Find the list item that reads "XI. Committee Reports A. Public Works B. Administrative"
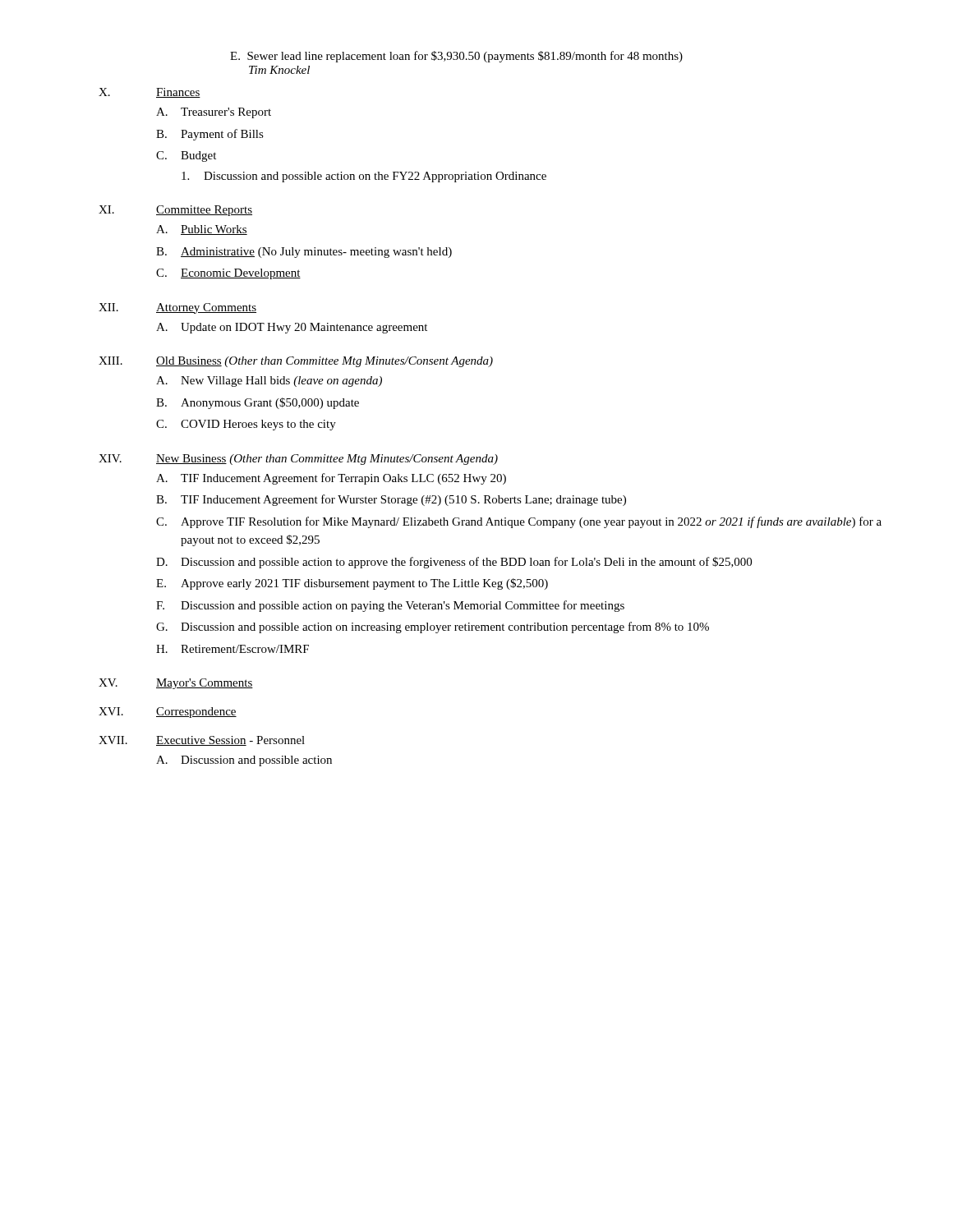 coord(175,211)
